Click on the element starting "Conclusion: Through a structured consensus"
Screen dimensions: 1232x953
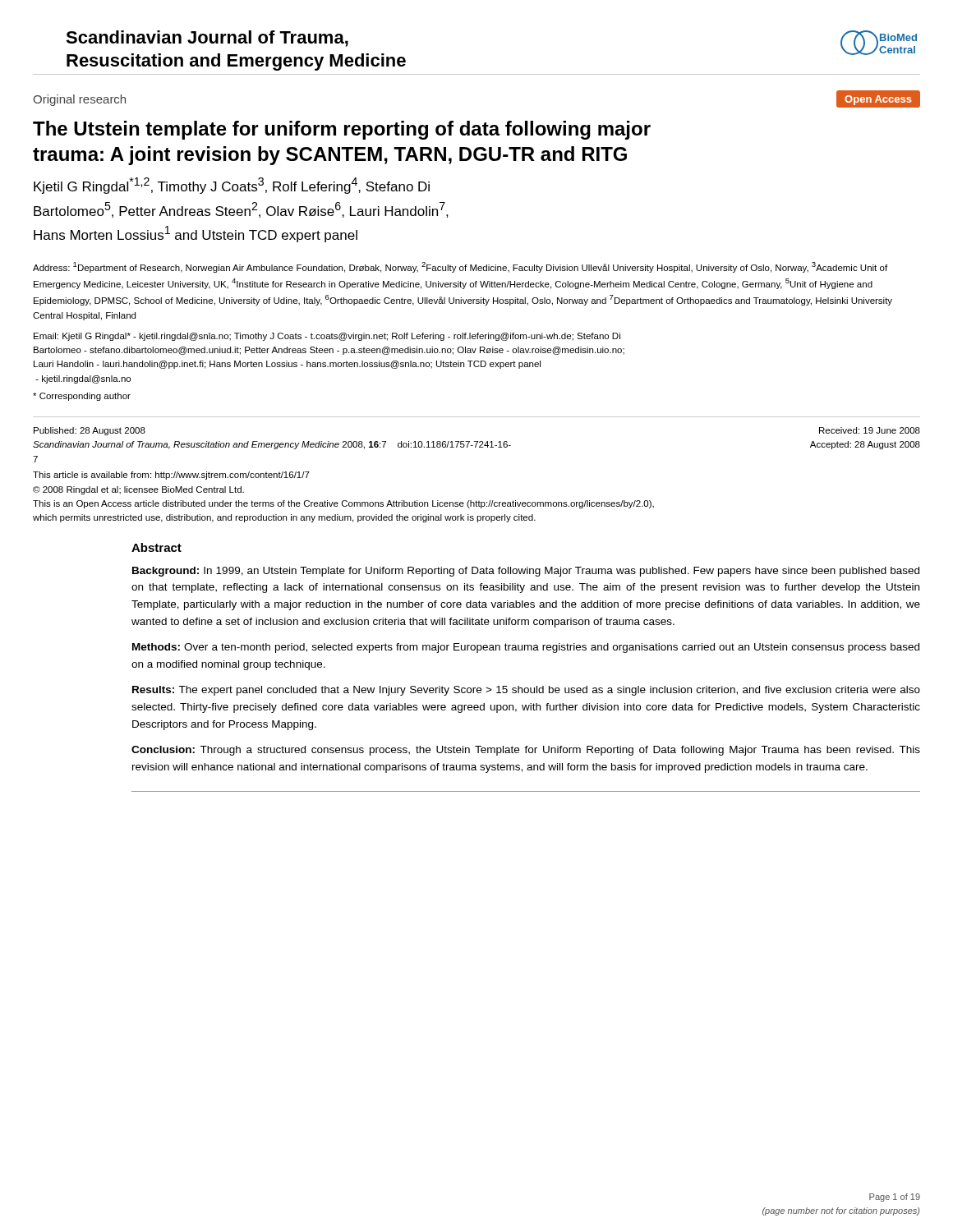pos(526,758)
